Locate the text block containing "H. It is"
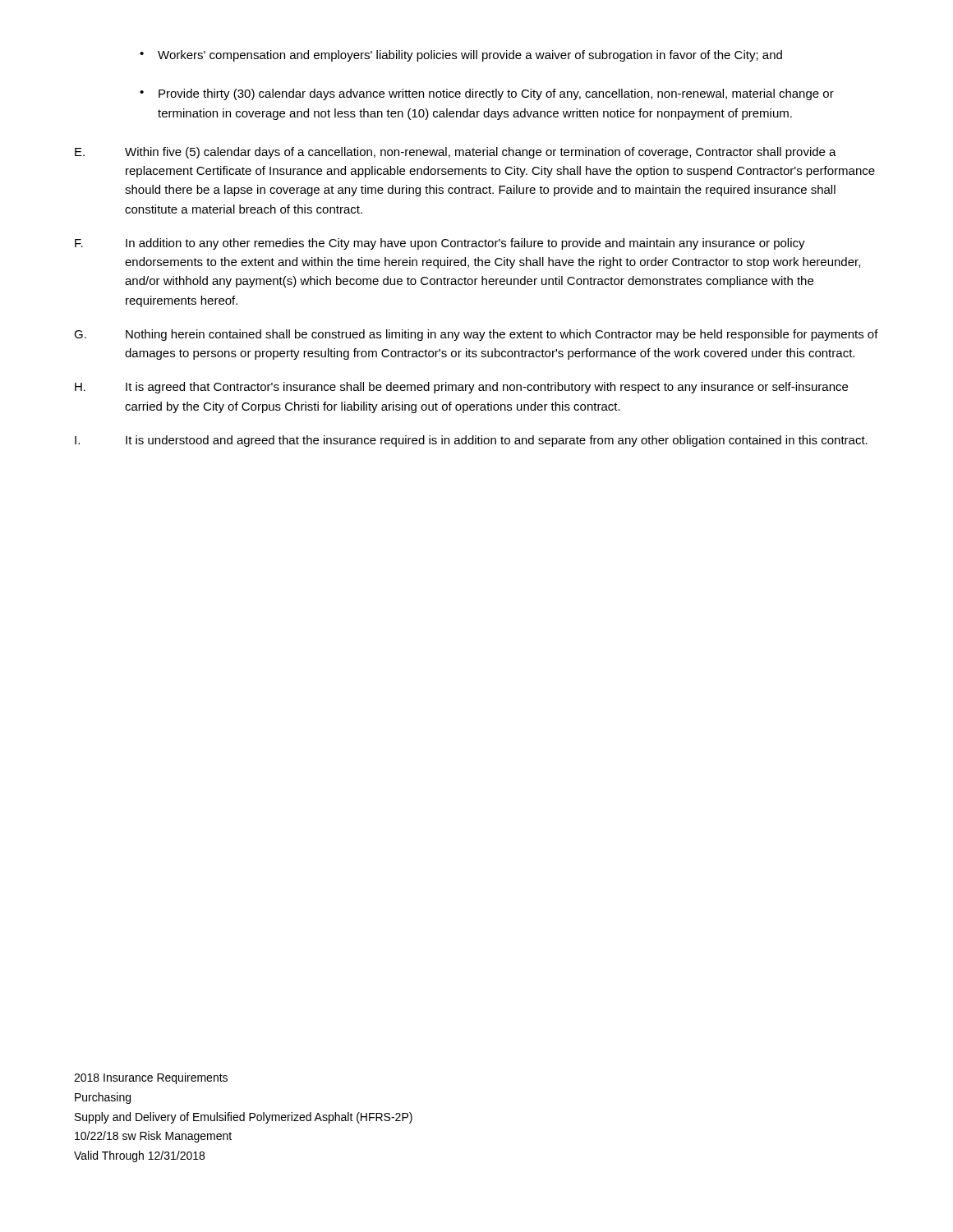Viewport: 953px width, 1232px height. 476,396
